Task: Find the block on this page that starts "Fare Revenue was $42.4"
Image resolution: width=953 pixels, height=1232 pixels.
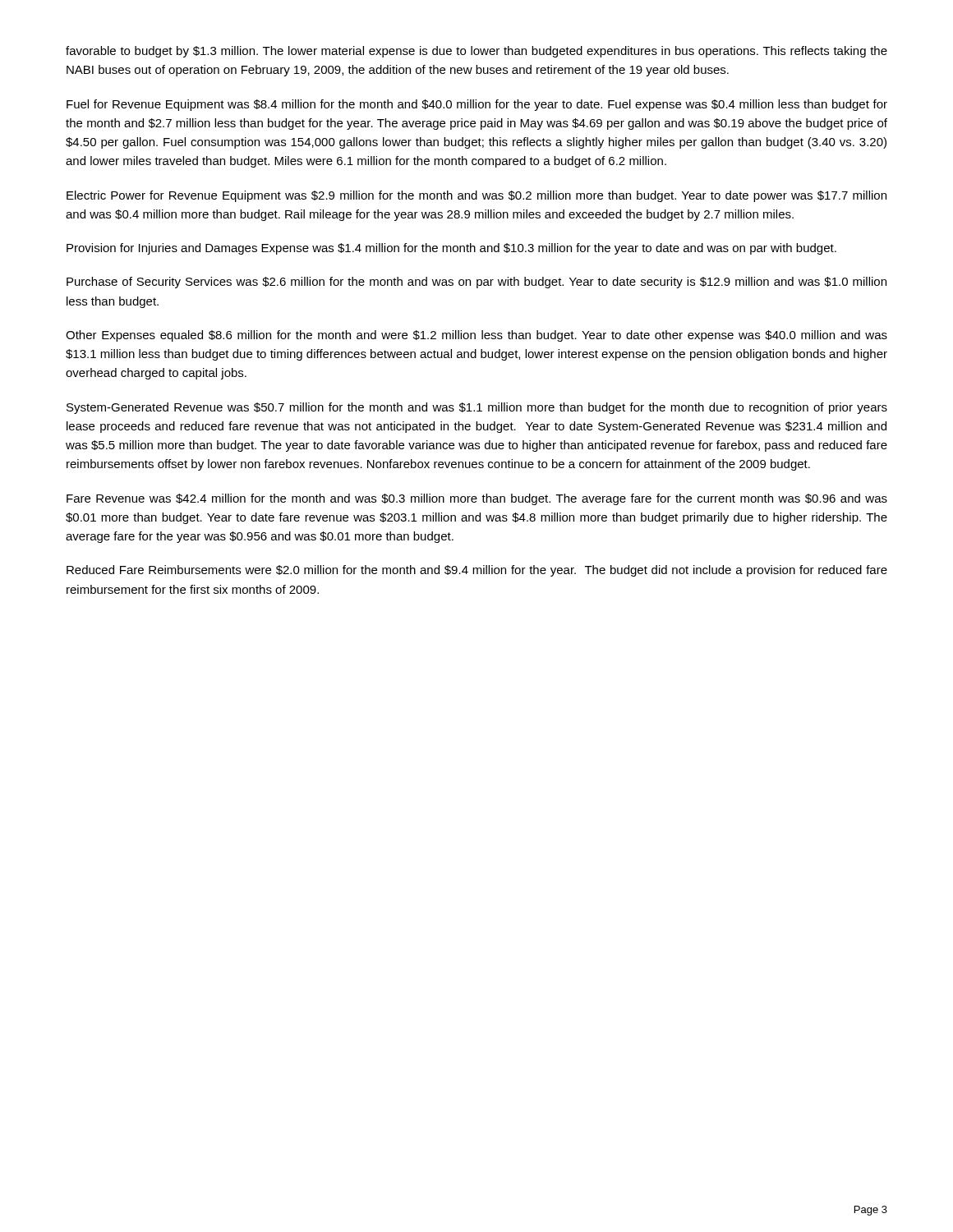Action: [476, 517]
